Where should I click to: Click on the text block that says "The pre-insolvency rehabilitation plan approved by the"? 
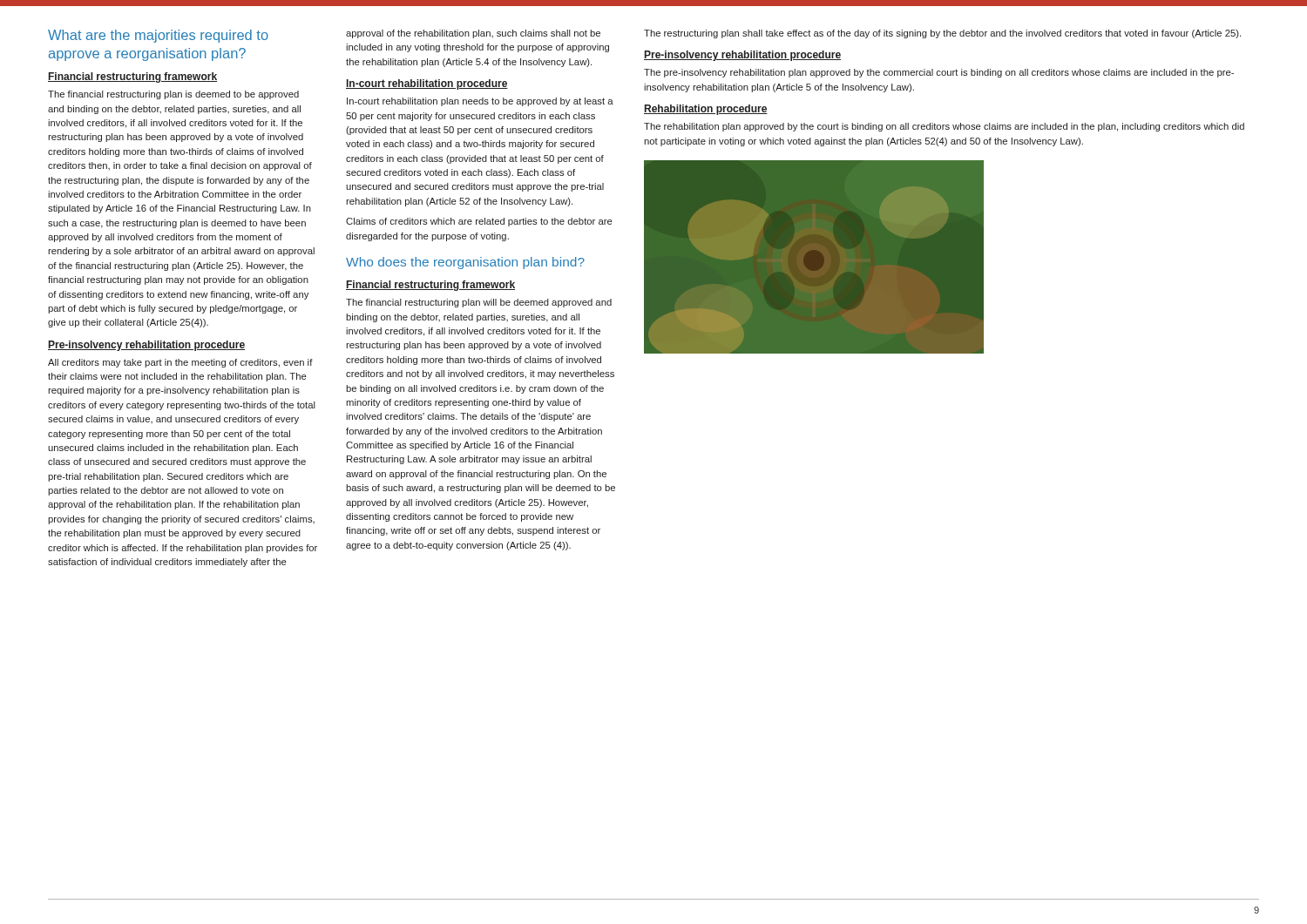coord(951,80)
